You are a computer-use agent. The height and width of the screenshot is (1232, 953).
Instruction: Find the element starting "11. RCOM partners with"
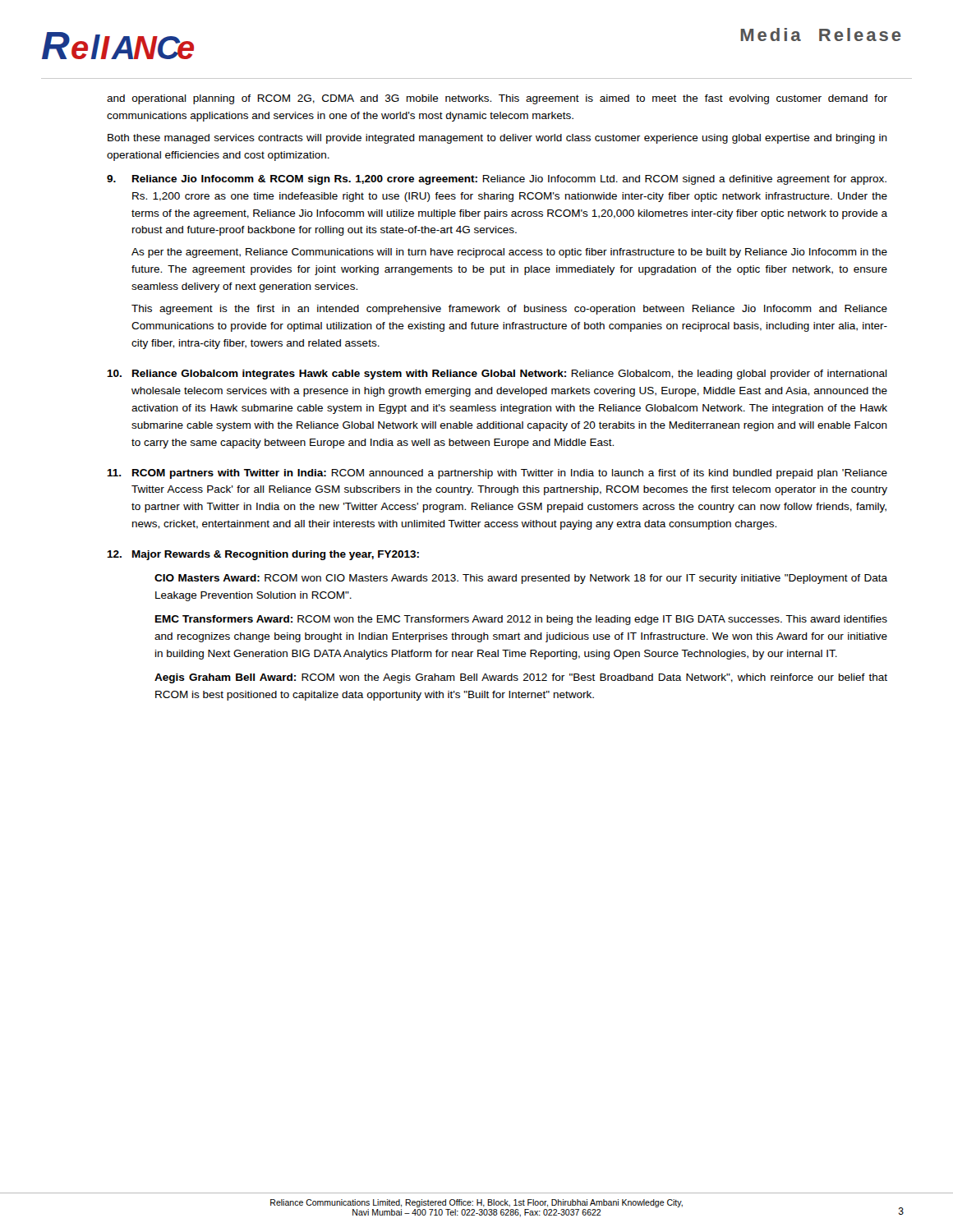[x=497, y=501]
